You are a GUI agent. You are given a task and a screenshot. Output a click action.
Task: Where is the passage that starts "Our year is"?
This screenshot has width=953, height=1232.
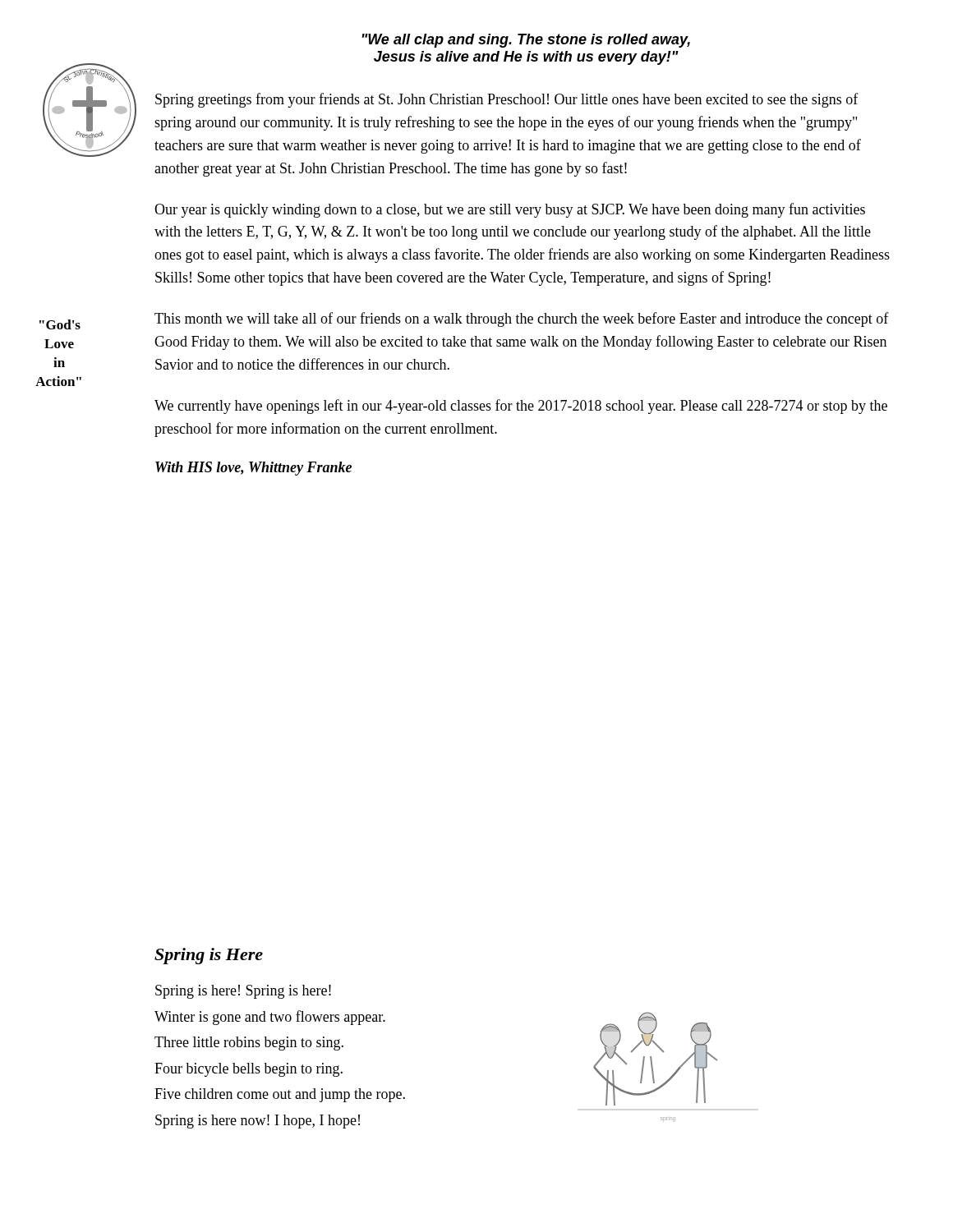pos(522,243)
